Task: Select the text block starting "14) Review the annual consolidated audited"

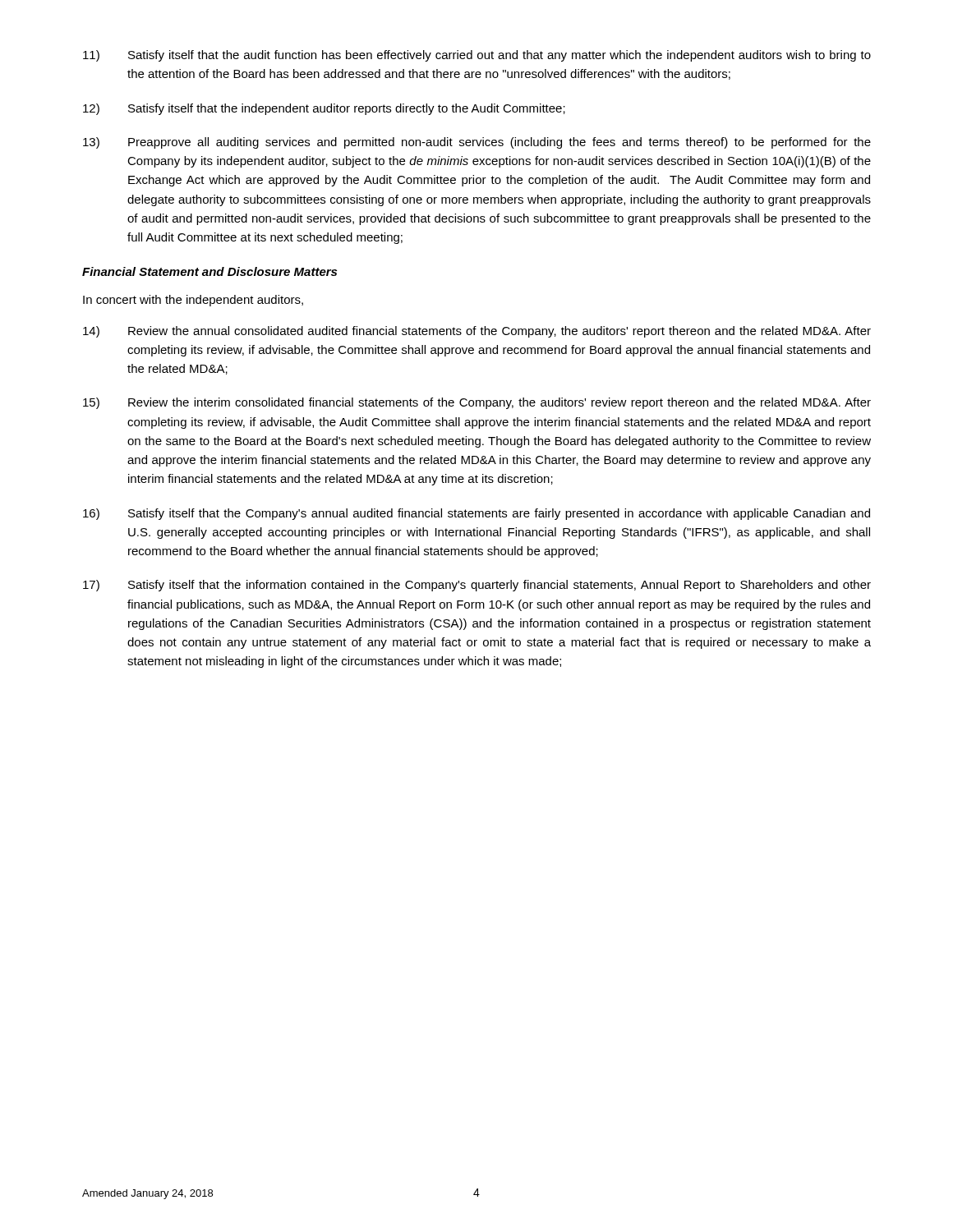Action: pos(476,349)
